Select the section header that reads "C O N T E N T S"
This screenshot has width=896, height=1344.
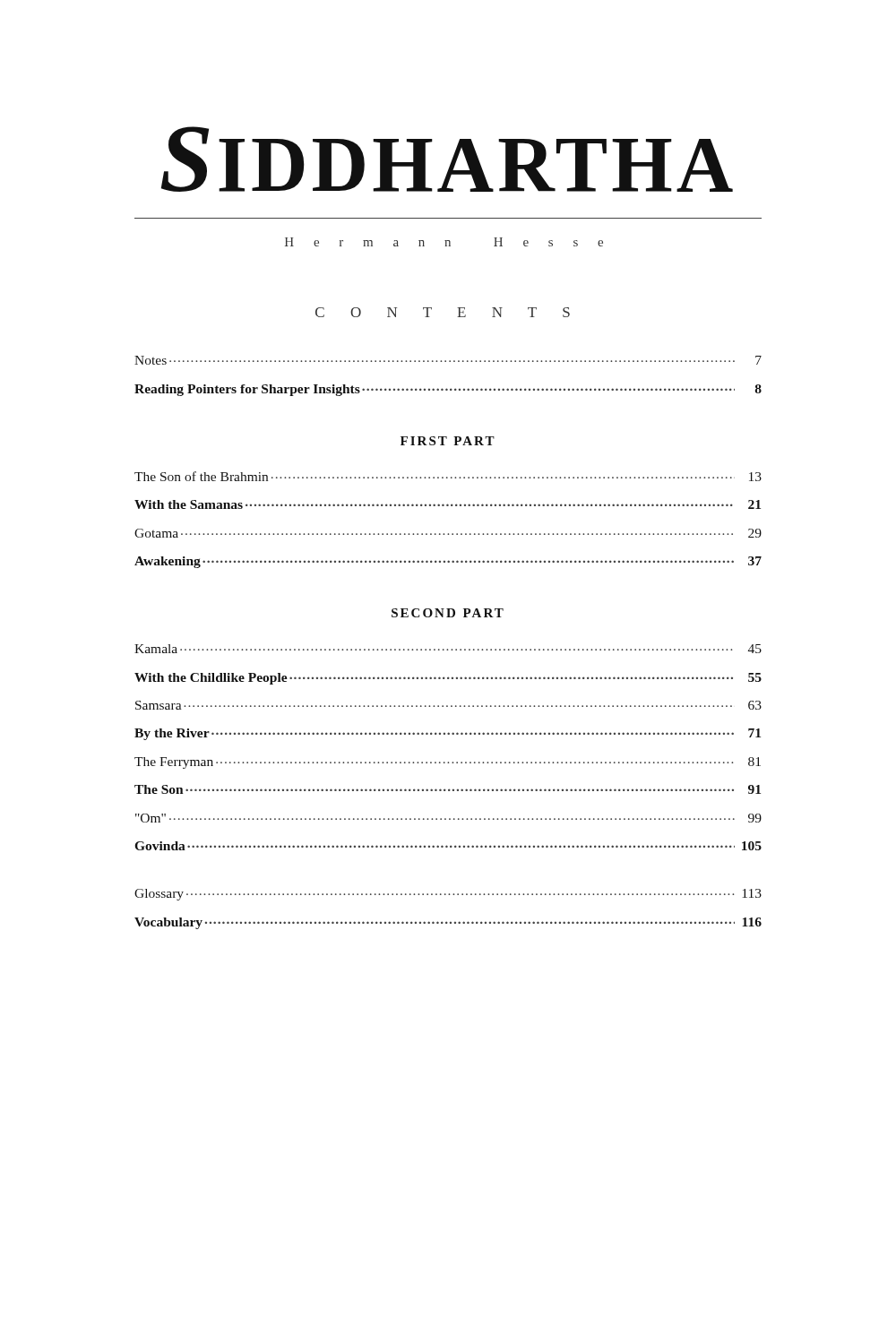(448, 313)
